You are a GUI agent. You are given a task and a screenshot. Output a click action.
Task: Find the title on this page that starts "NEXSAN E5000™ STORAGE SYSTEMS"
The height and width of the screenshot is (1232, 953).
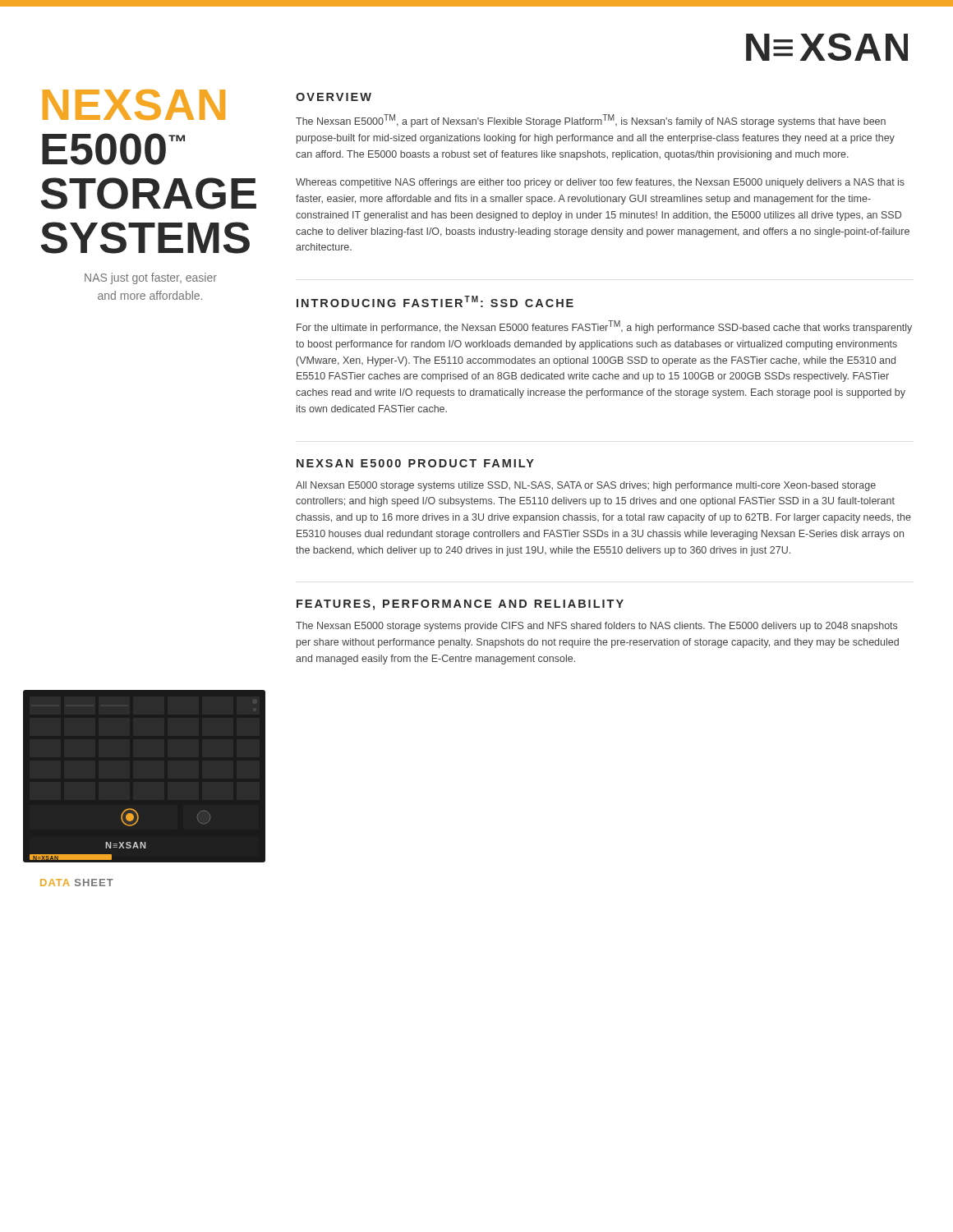pyautogui.click(x=150, y=194)
